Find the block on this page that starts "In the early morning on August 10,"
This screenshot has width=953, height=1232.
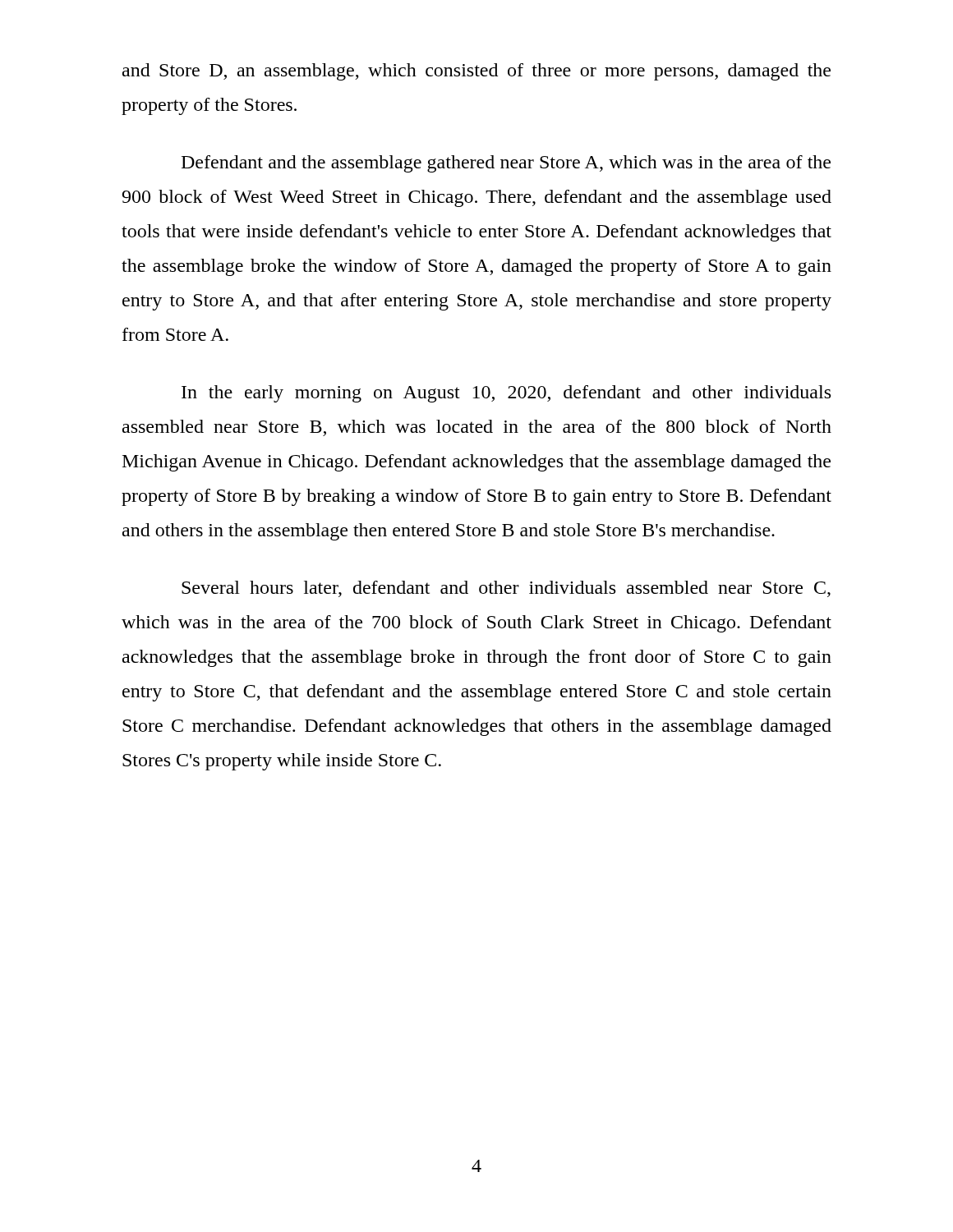[x=476, y=461]
